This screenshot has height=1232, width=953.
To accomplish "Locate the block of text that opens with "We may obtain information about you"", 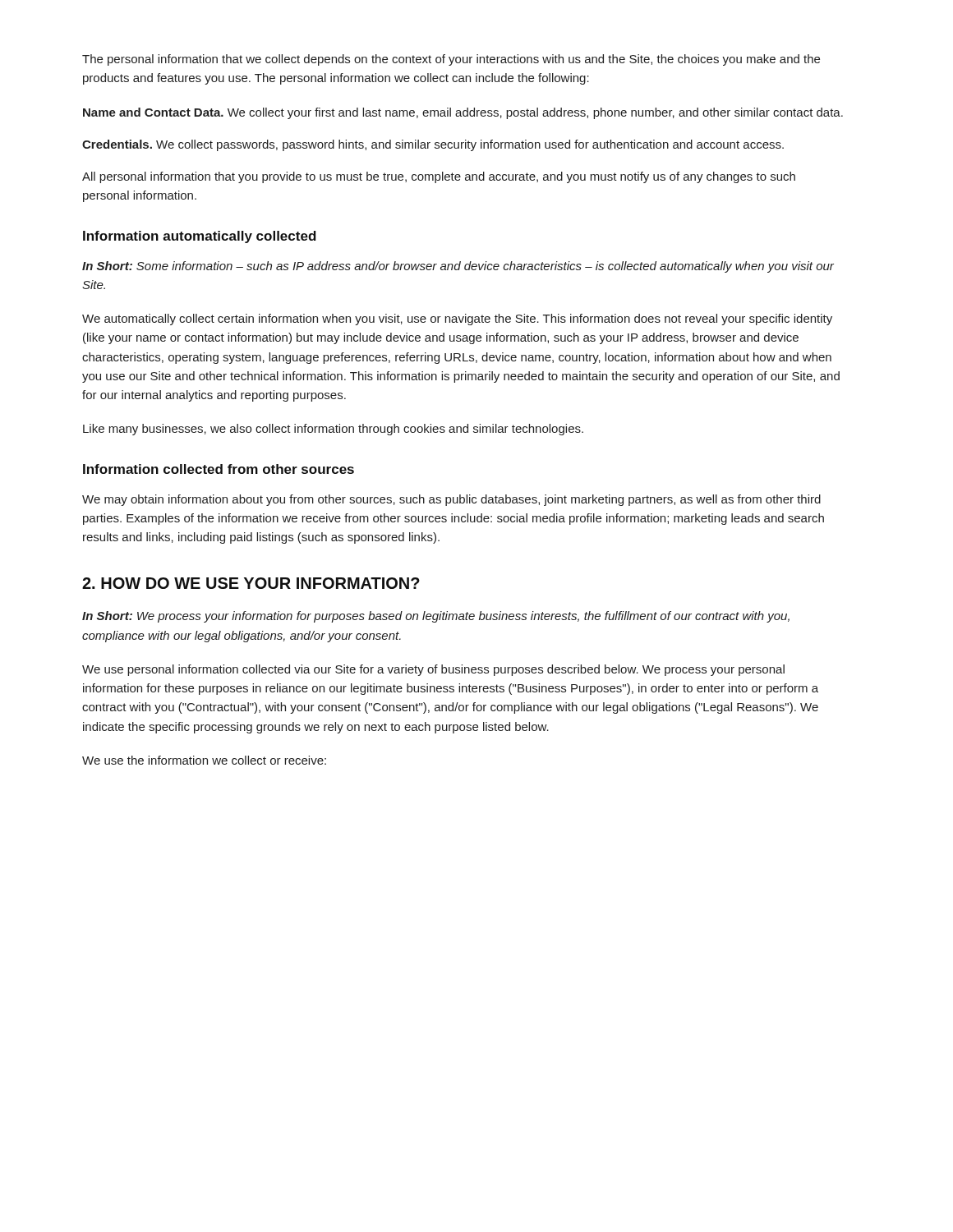I will [453, 518].
